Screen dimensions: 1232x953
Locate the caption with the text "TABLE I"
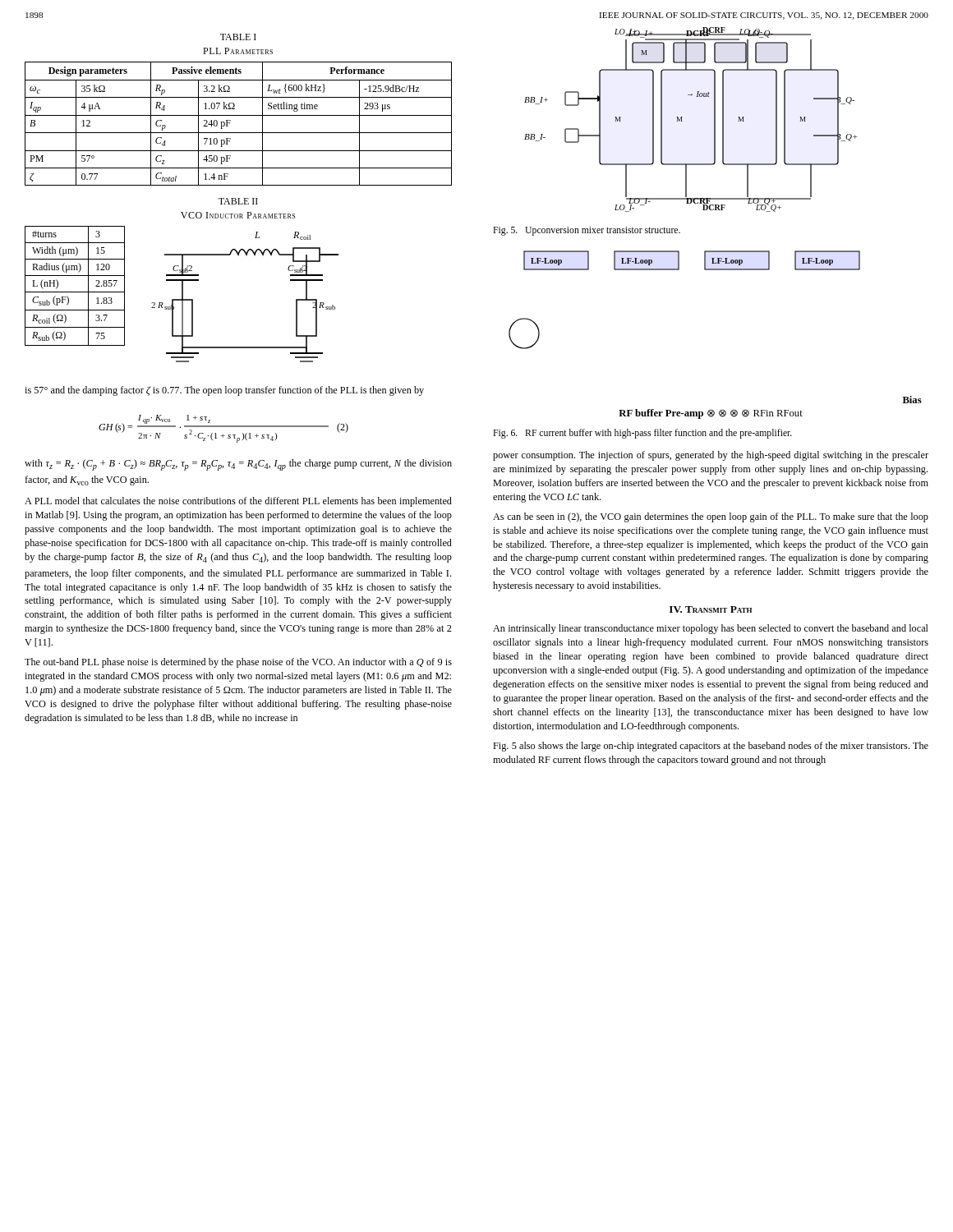(238, 37)
